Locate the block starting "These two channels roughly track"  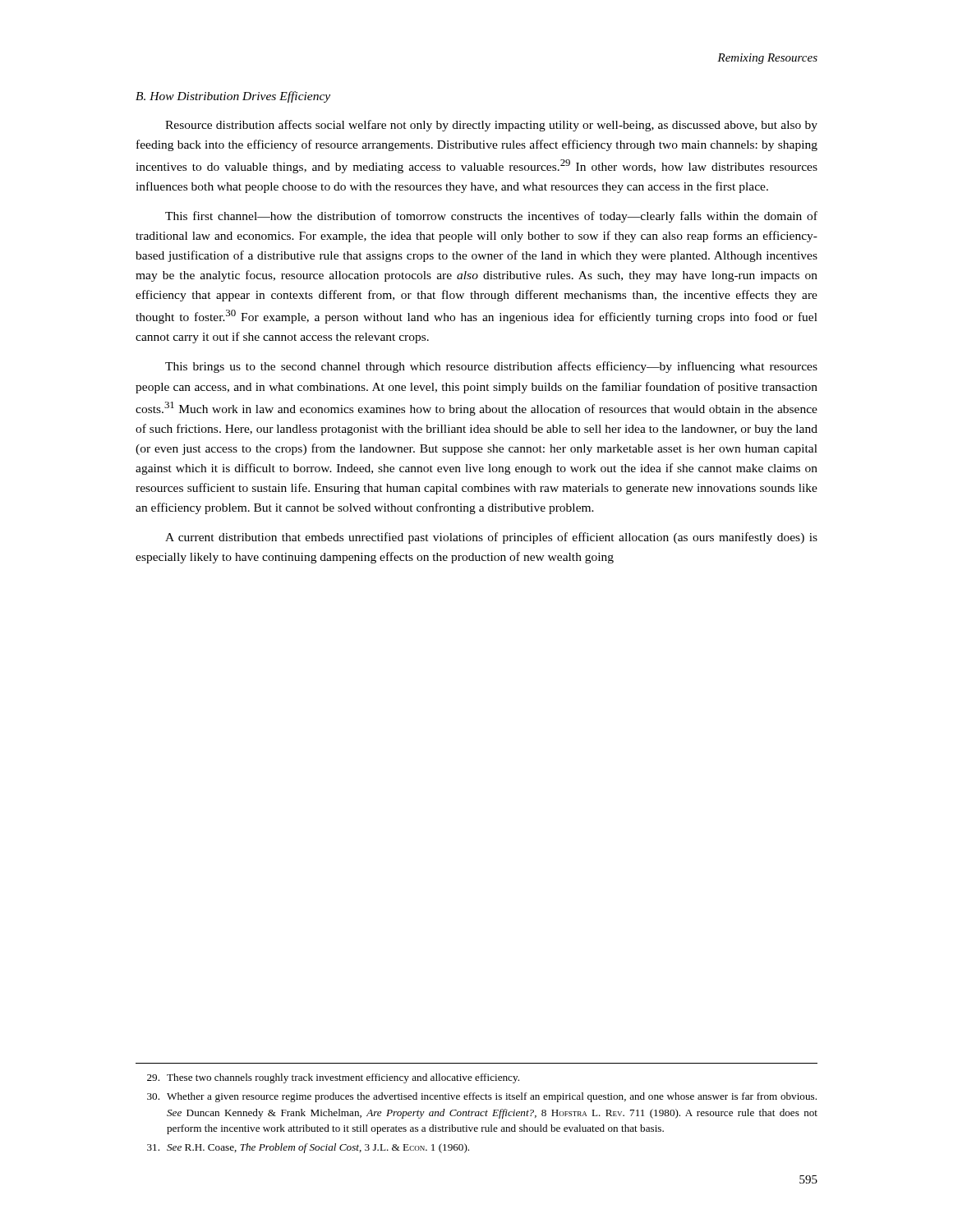coord(476,1078)
